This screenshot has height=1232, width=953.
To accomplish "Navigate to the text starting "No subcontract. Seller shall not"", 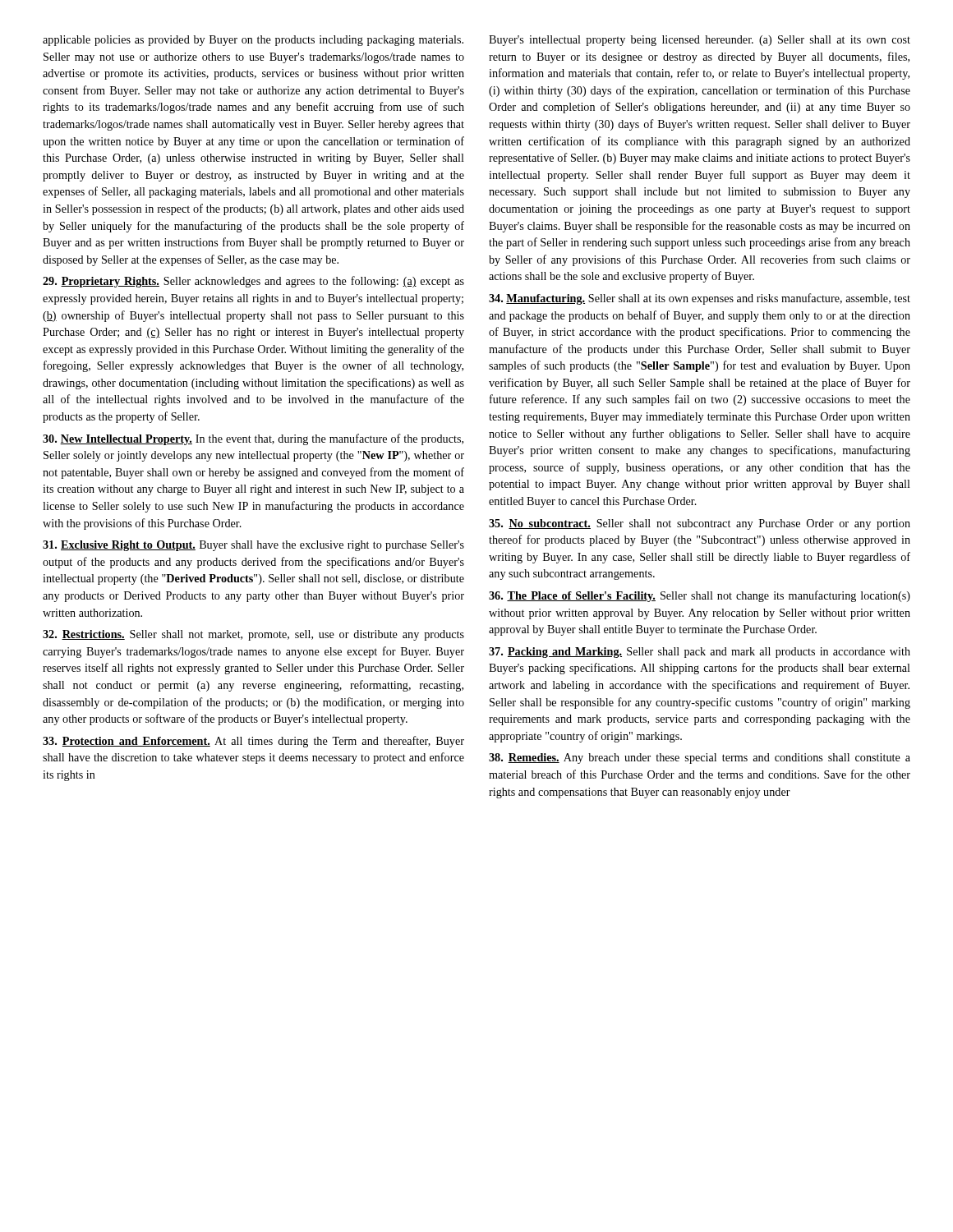I will tap(700, 549).
